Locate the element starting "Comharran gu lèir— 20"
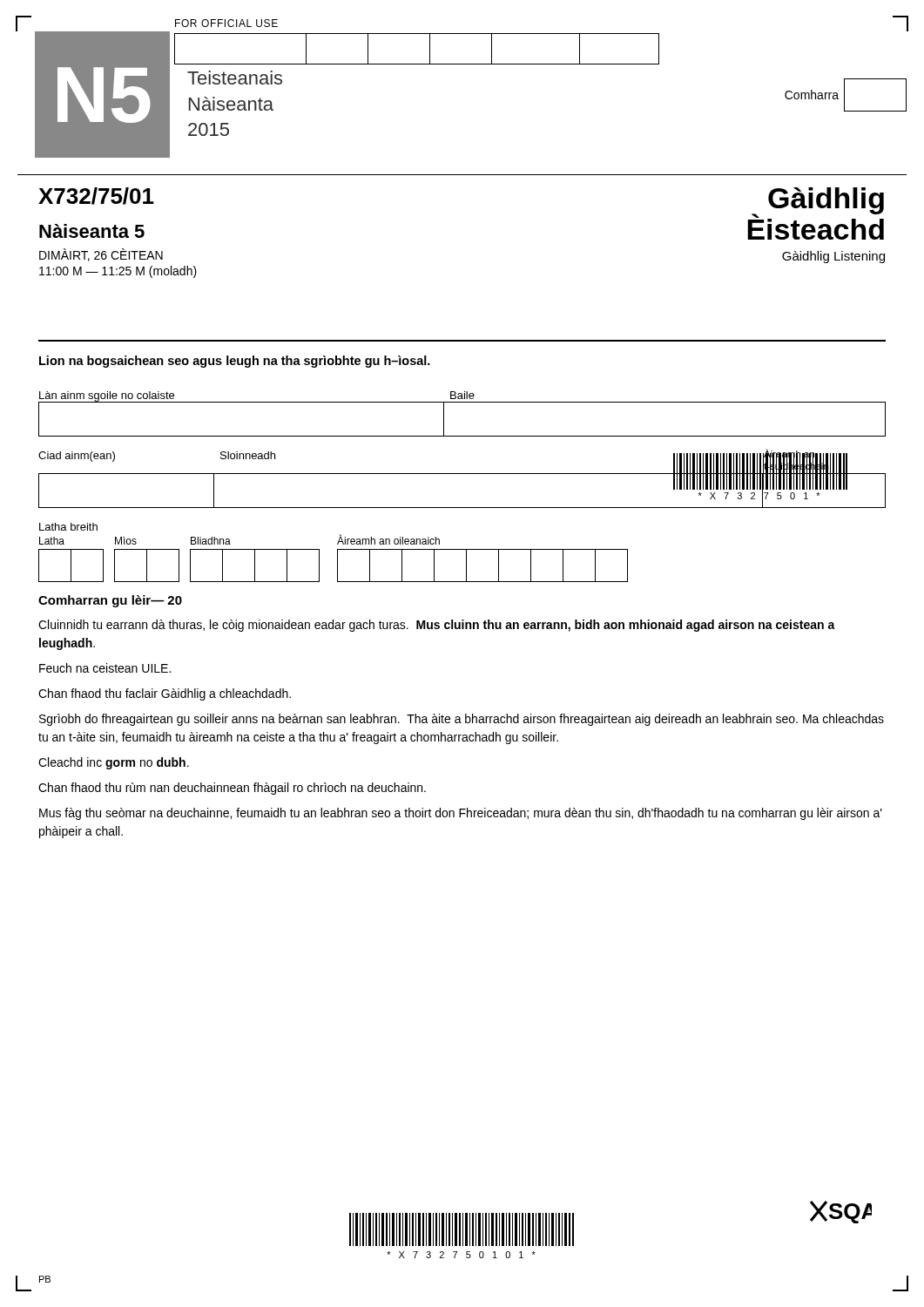Screen dimensions: 1307x924 coord(110,600)
